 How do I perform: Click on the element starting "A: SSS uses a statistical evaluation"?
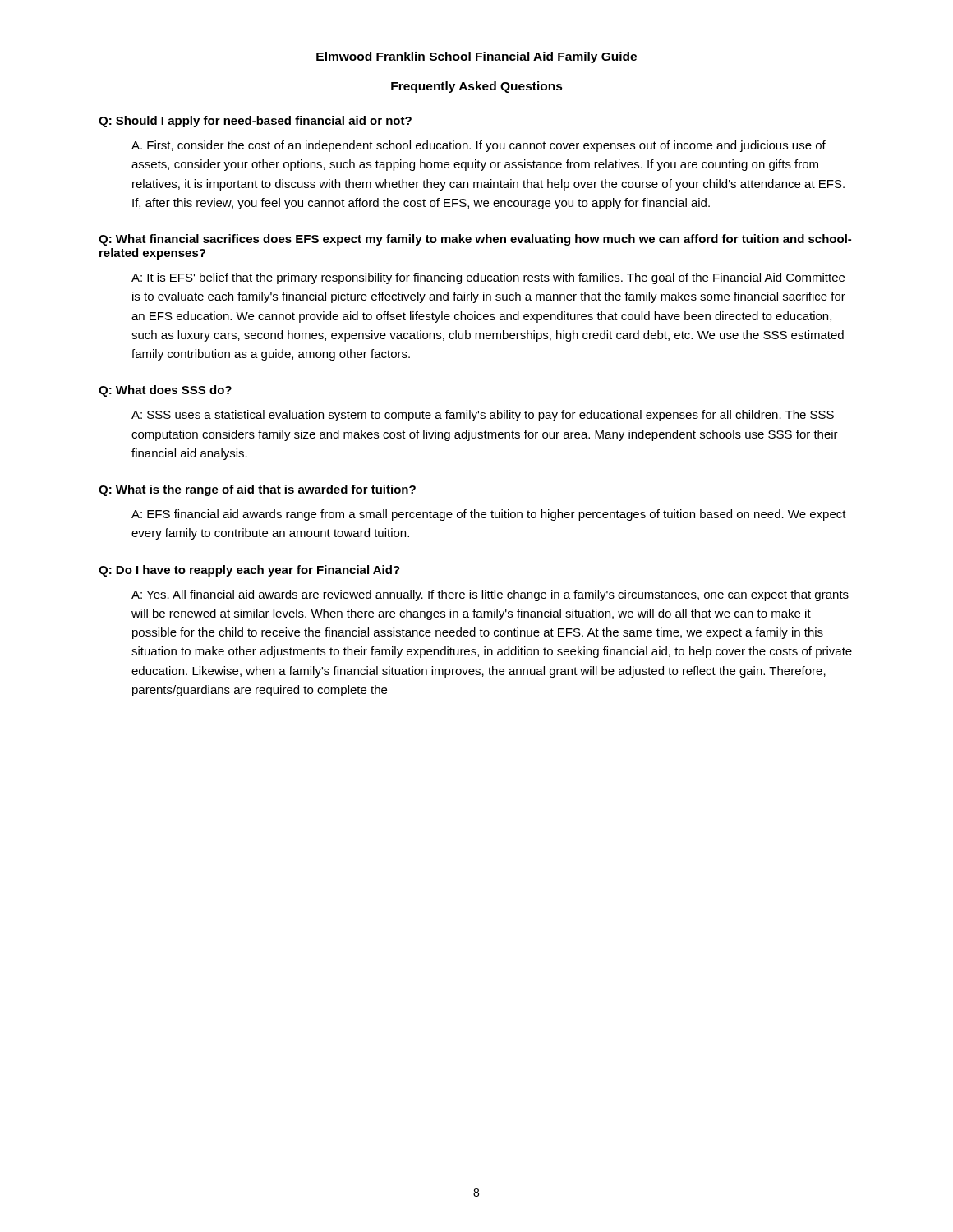click(x=485, y=434)
